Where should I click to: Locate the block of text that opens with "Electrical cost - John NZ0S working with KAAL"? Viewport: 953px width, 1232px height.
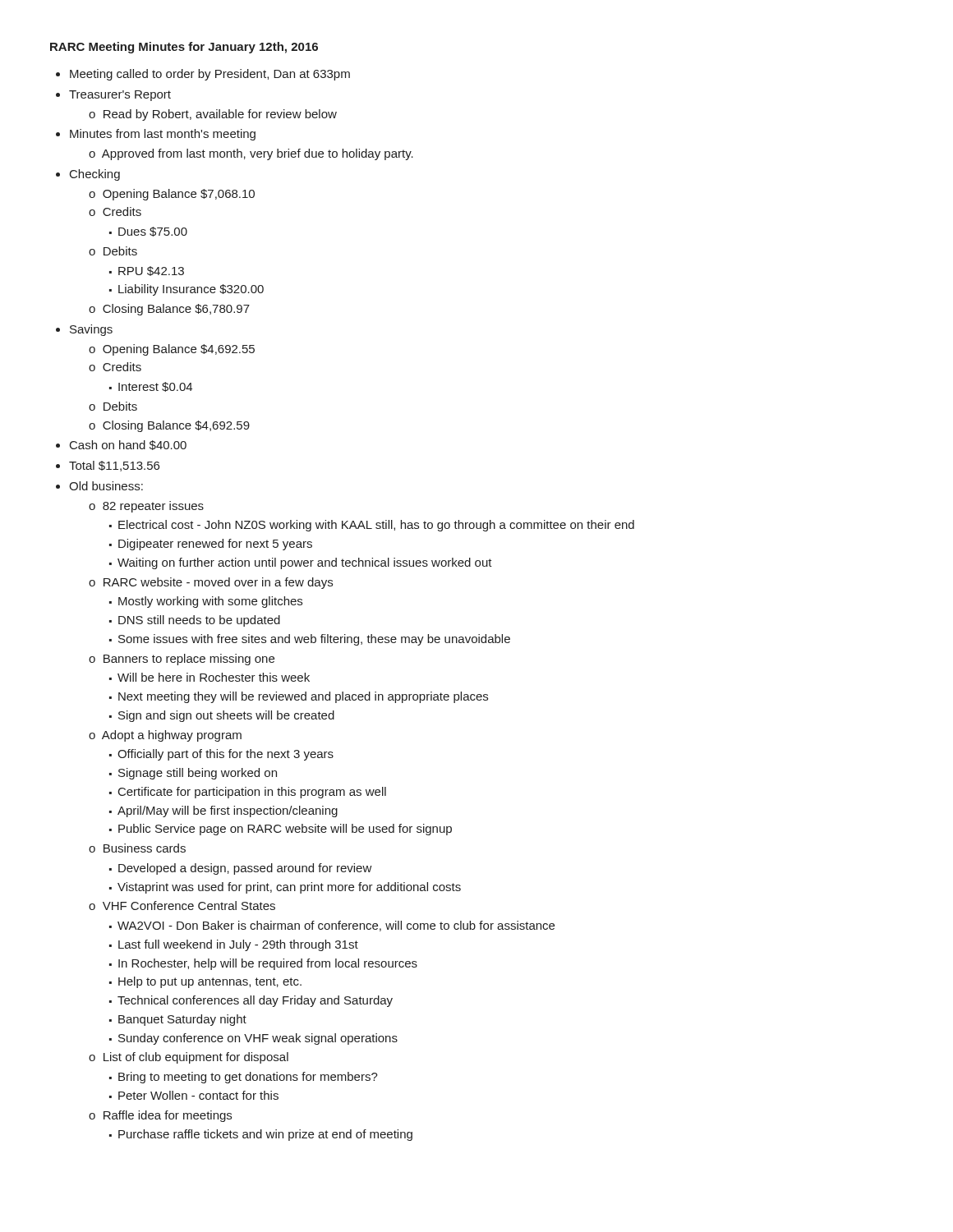pyautogui.click(x=376, y=525)
